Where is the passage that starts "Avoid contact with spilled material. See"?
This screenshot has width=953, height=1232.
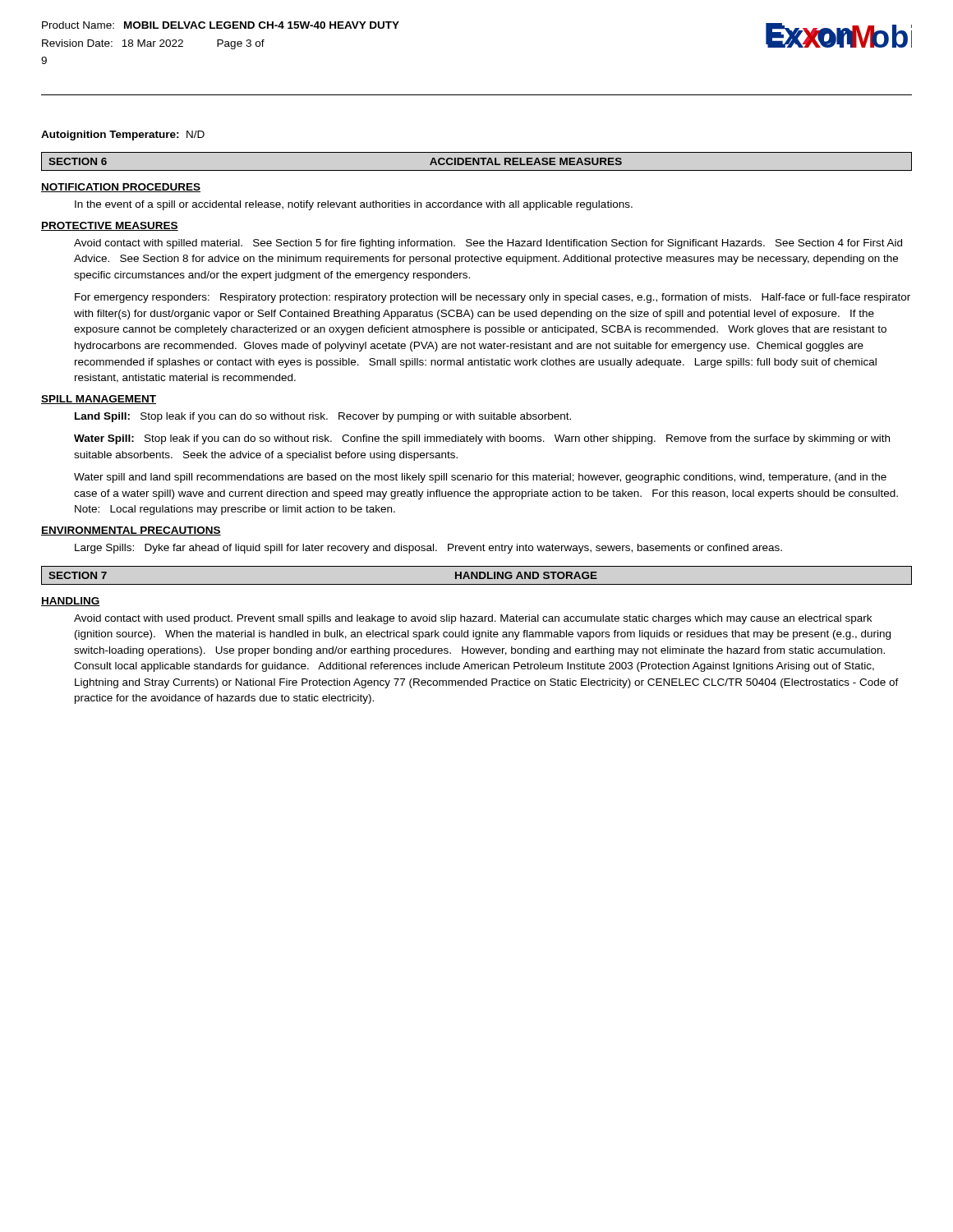coord(488,258)
